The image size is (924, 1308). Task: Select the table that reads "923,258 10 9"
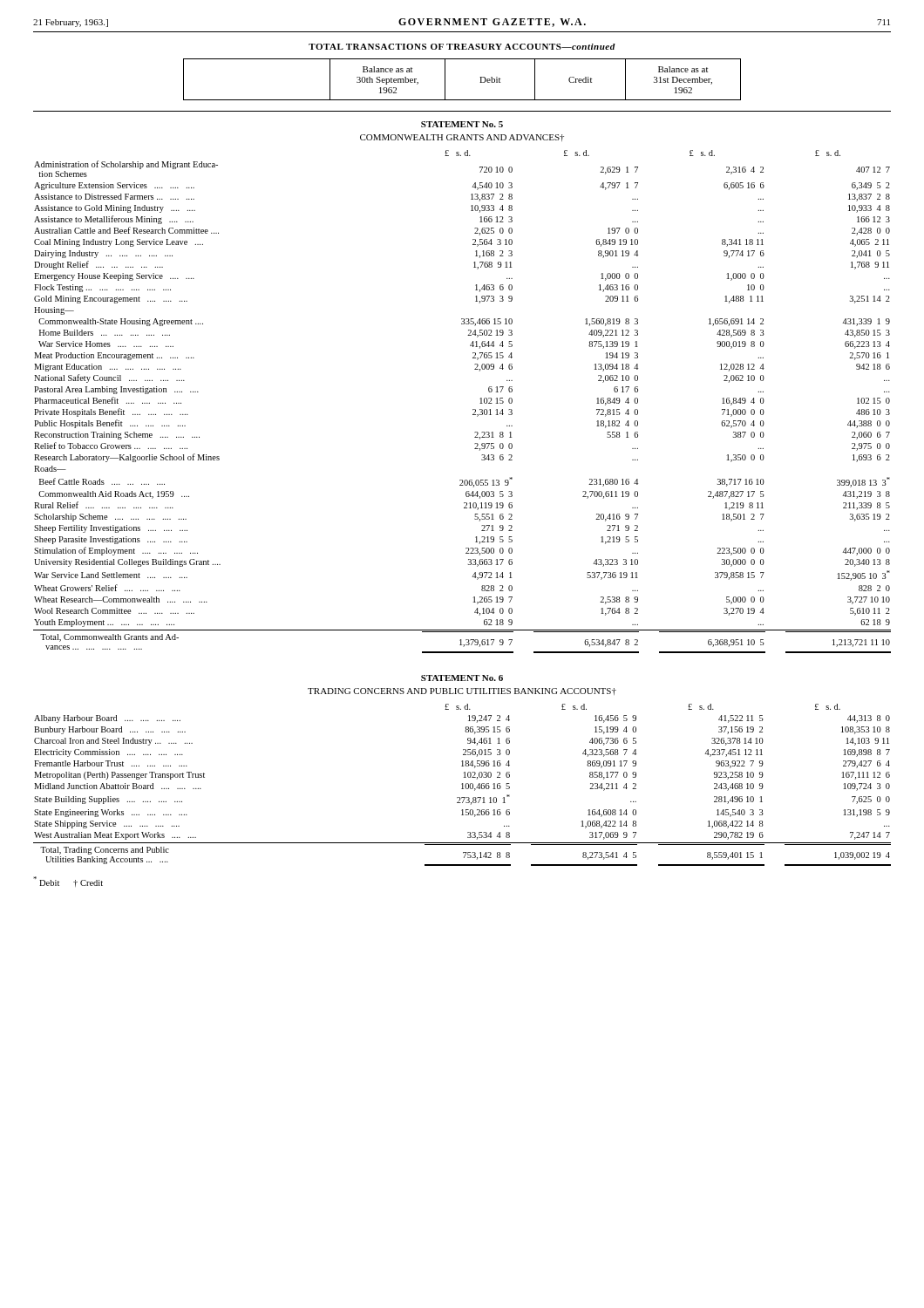[x=462, y=784]
